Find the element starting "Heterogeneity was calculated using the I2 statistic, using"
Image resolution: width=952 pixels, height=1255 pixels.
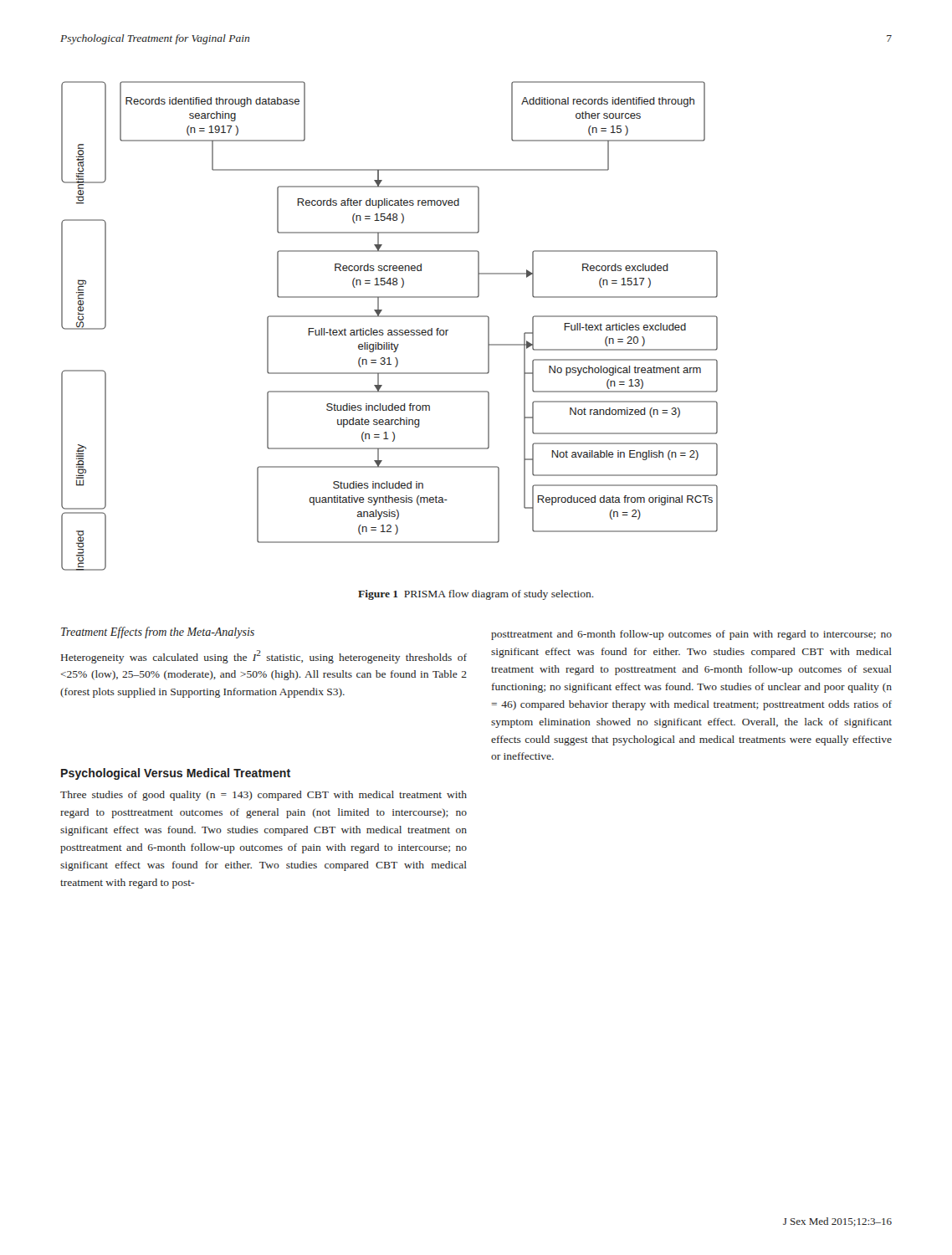point(264,673)
